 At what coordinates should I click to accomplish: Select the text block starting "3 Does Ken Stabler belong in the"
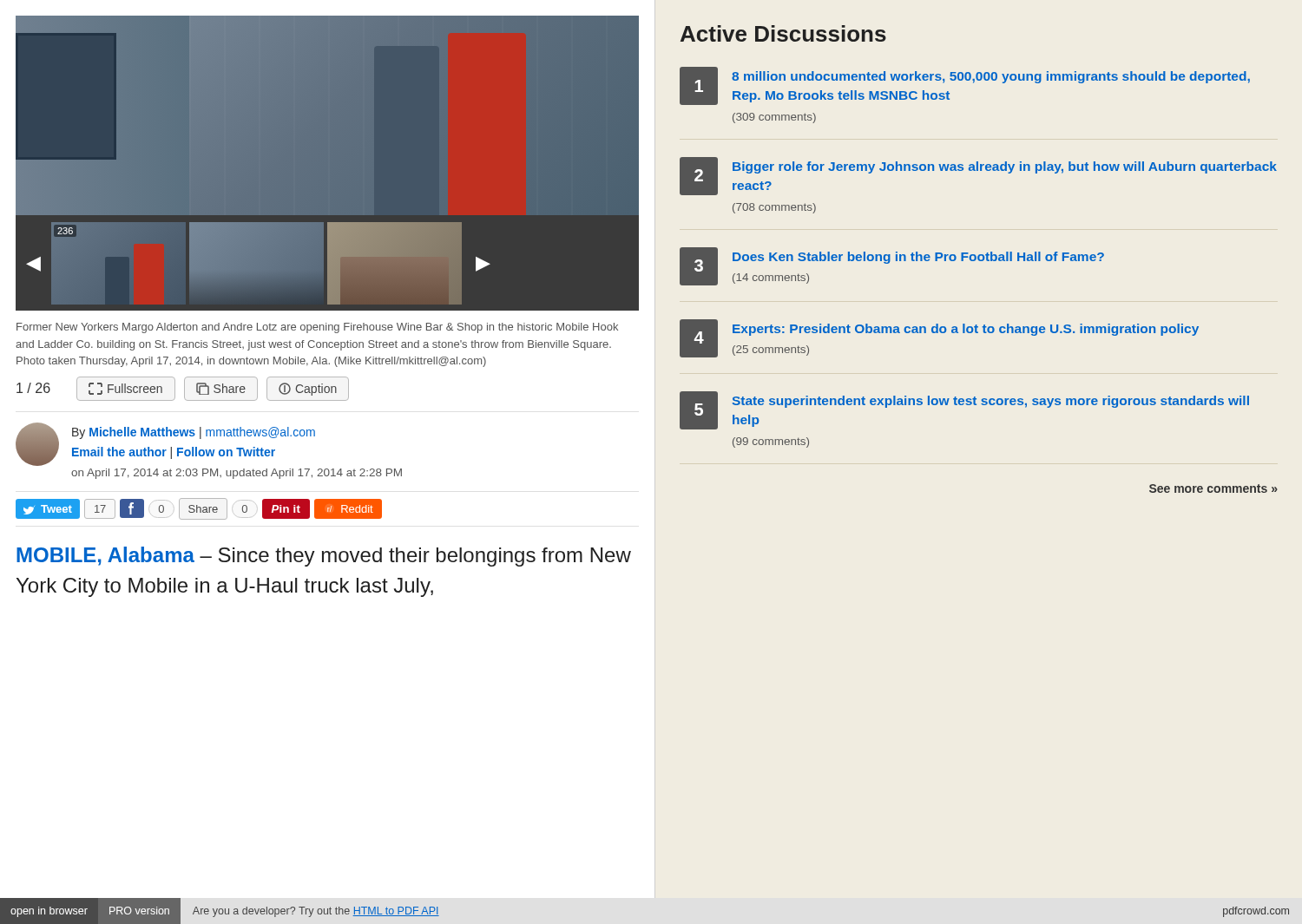(892, 266)
